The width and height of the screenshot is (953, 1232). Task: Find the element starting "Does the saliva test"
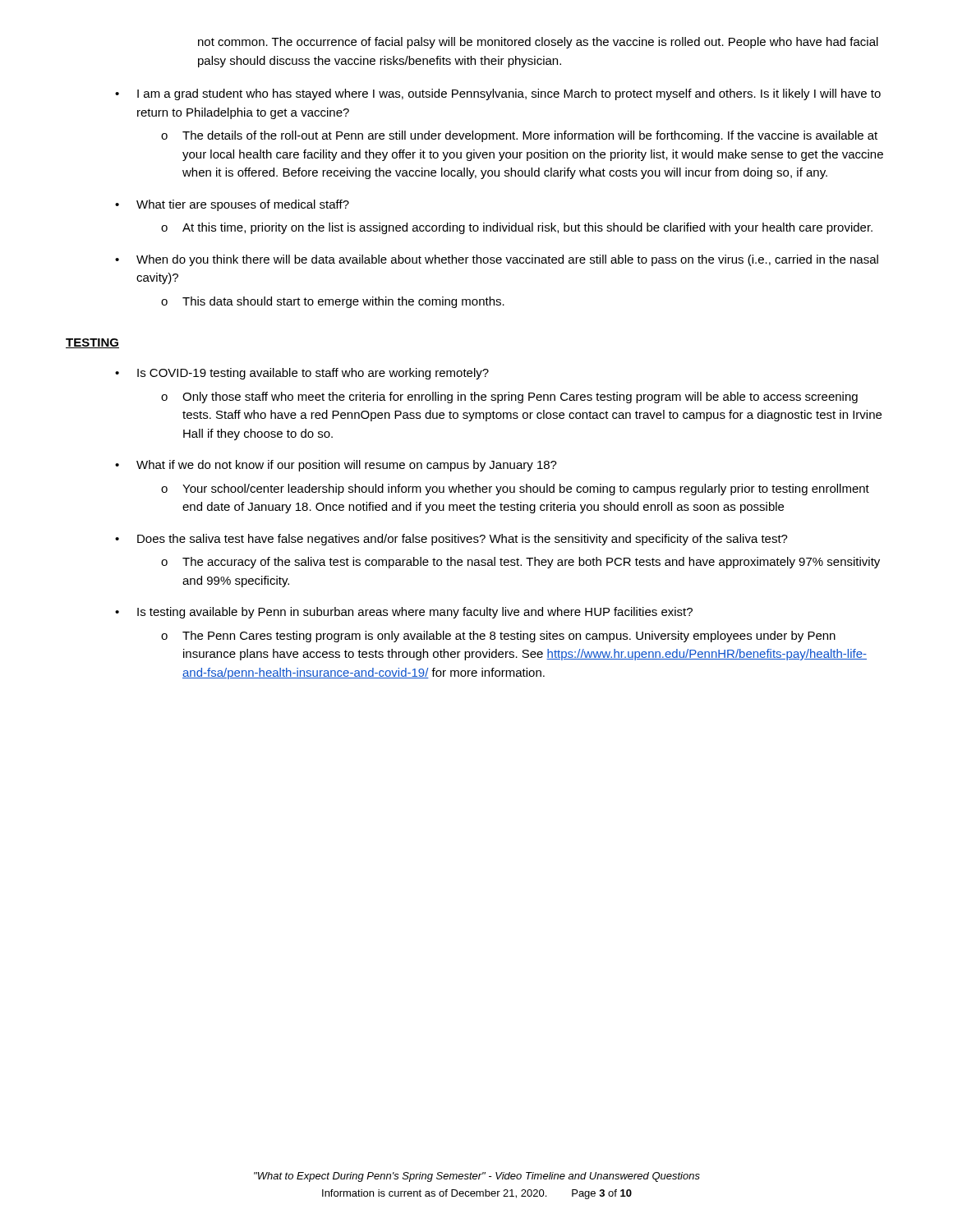point(512,560)
